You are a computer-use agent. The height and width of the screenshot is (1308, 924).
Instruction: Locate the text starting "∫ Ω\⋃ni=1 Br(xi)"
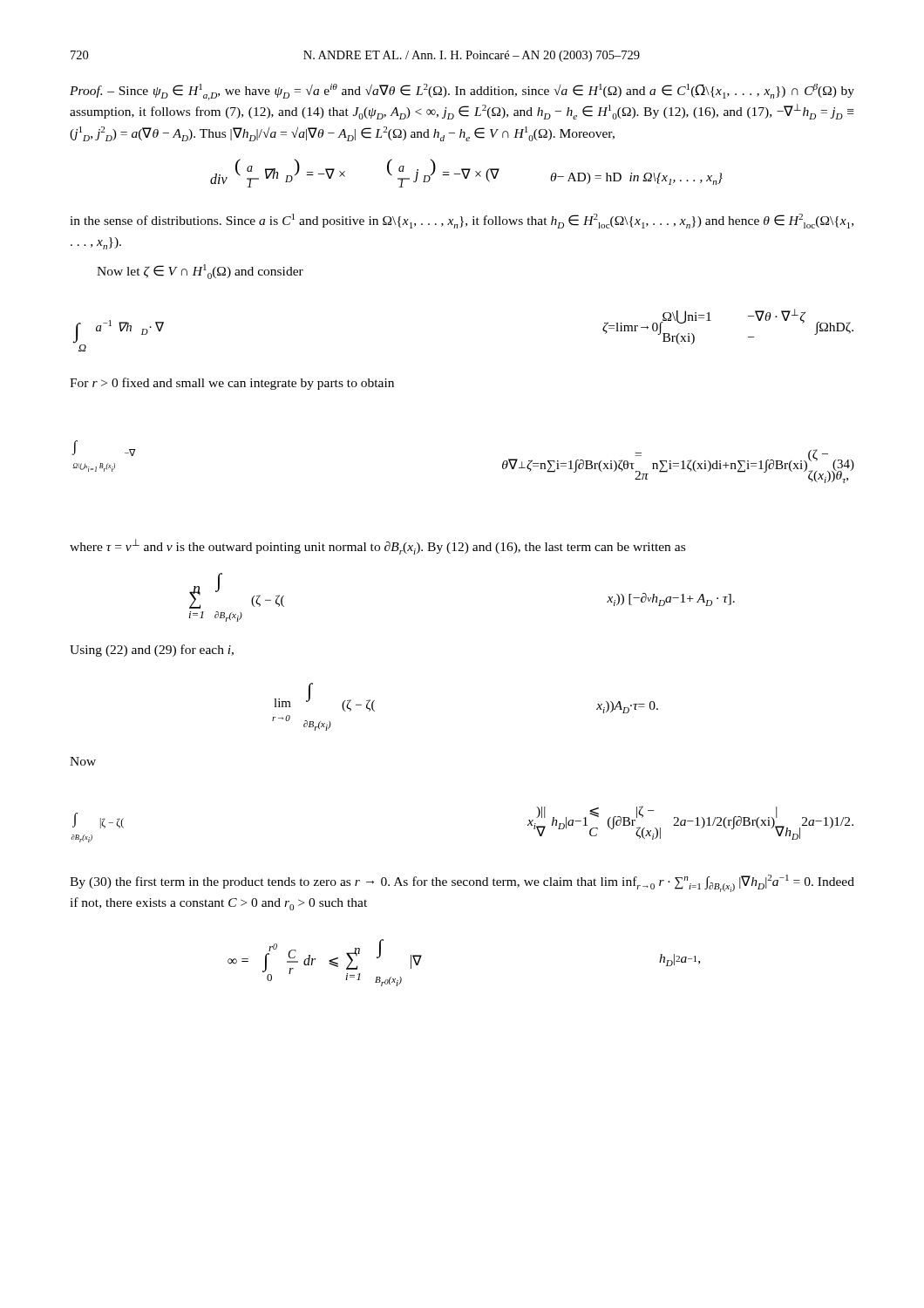tap(75, 463)
